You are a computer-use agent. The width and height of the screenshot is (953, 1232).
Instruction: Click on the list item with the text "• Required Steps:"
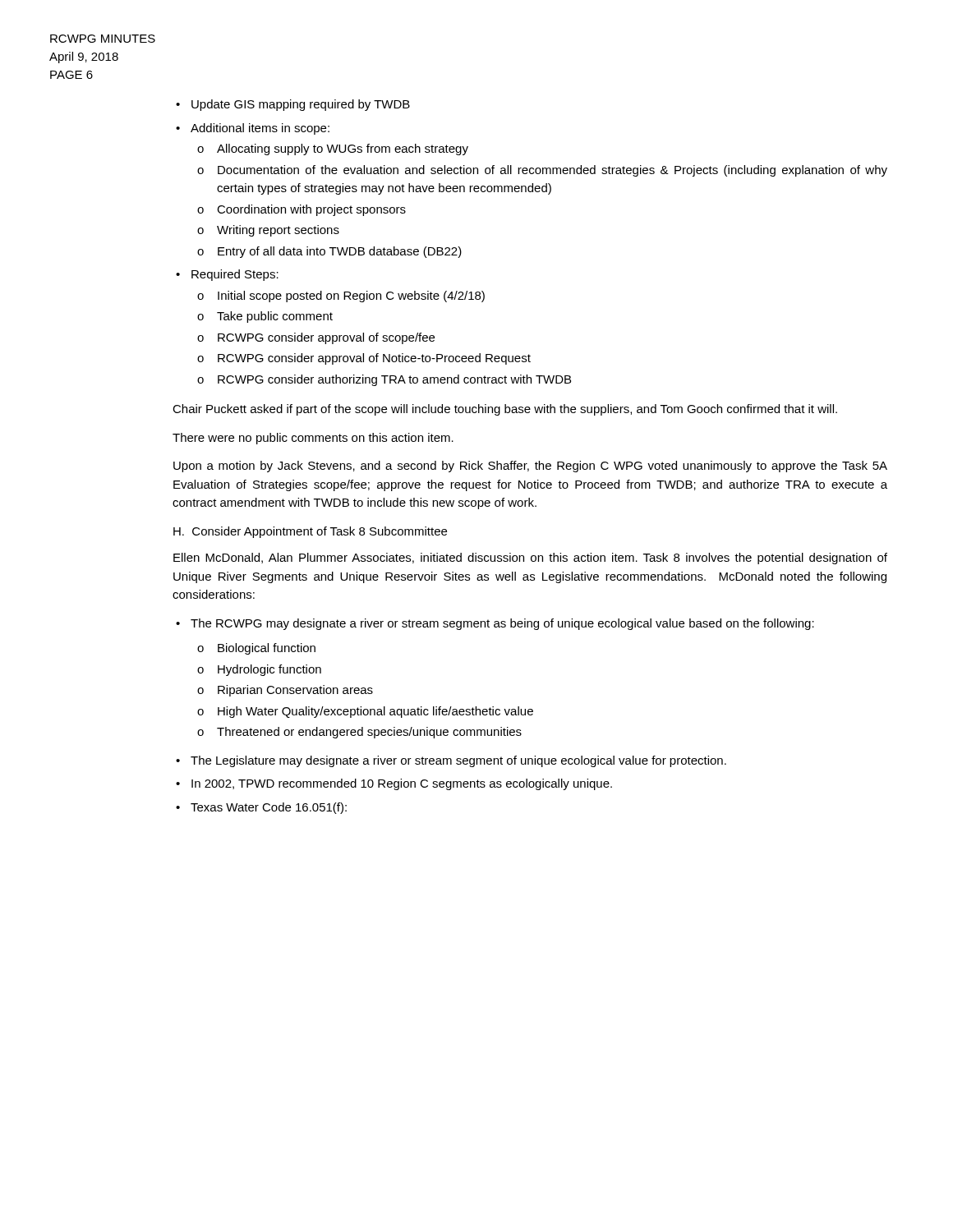tap(227, 275)
